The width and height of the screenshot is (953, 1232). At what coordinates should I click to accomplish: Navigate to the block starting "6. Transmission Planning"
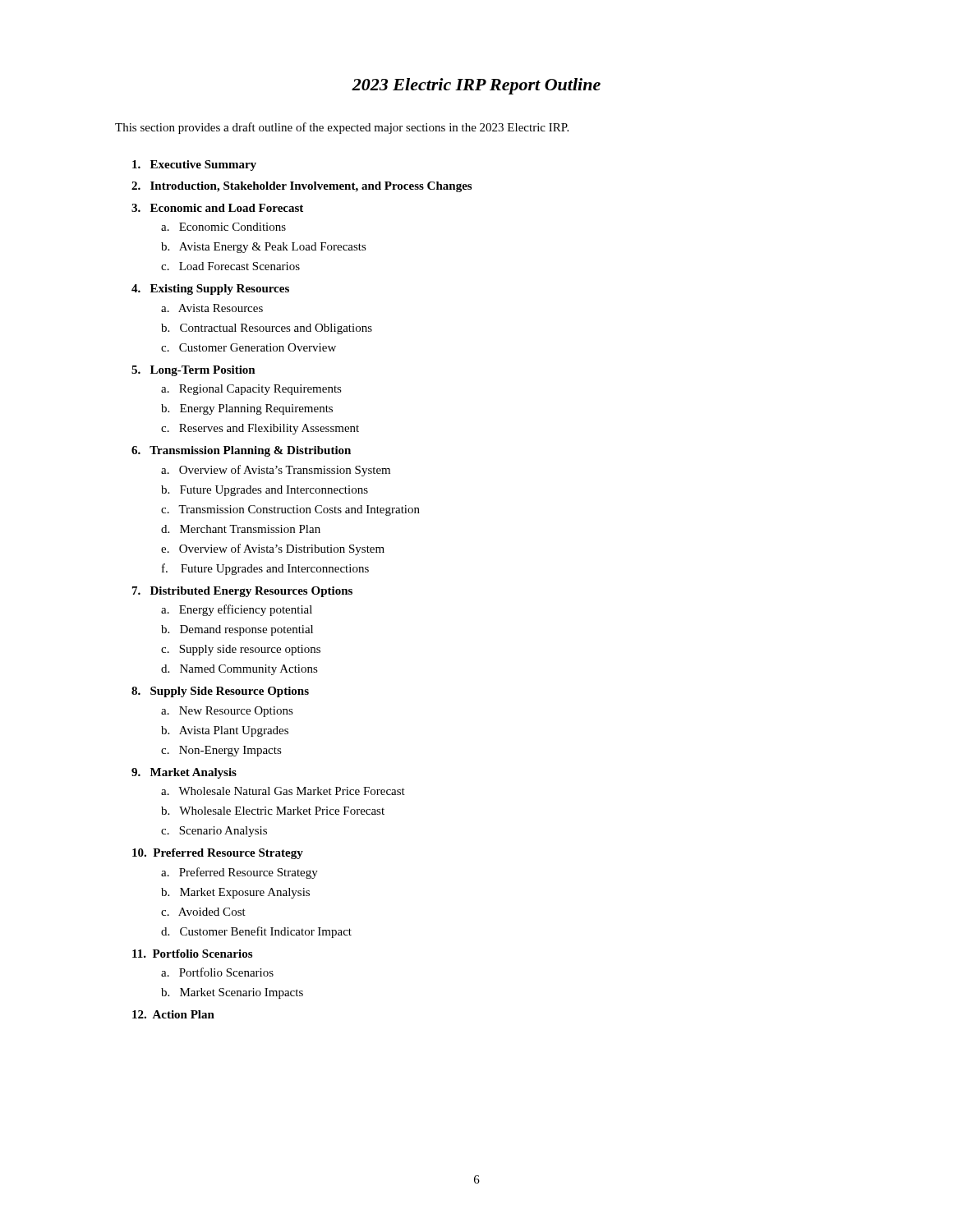(241, 451)
